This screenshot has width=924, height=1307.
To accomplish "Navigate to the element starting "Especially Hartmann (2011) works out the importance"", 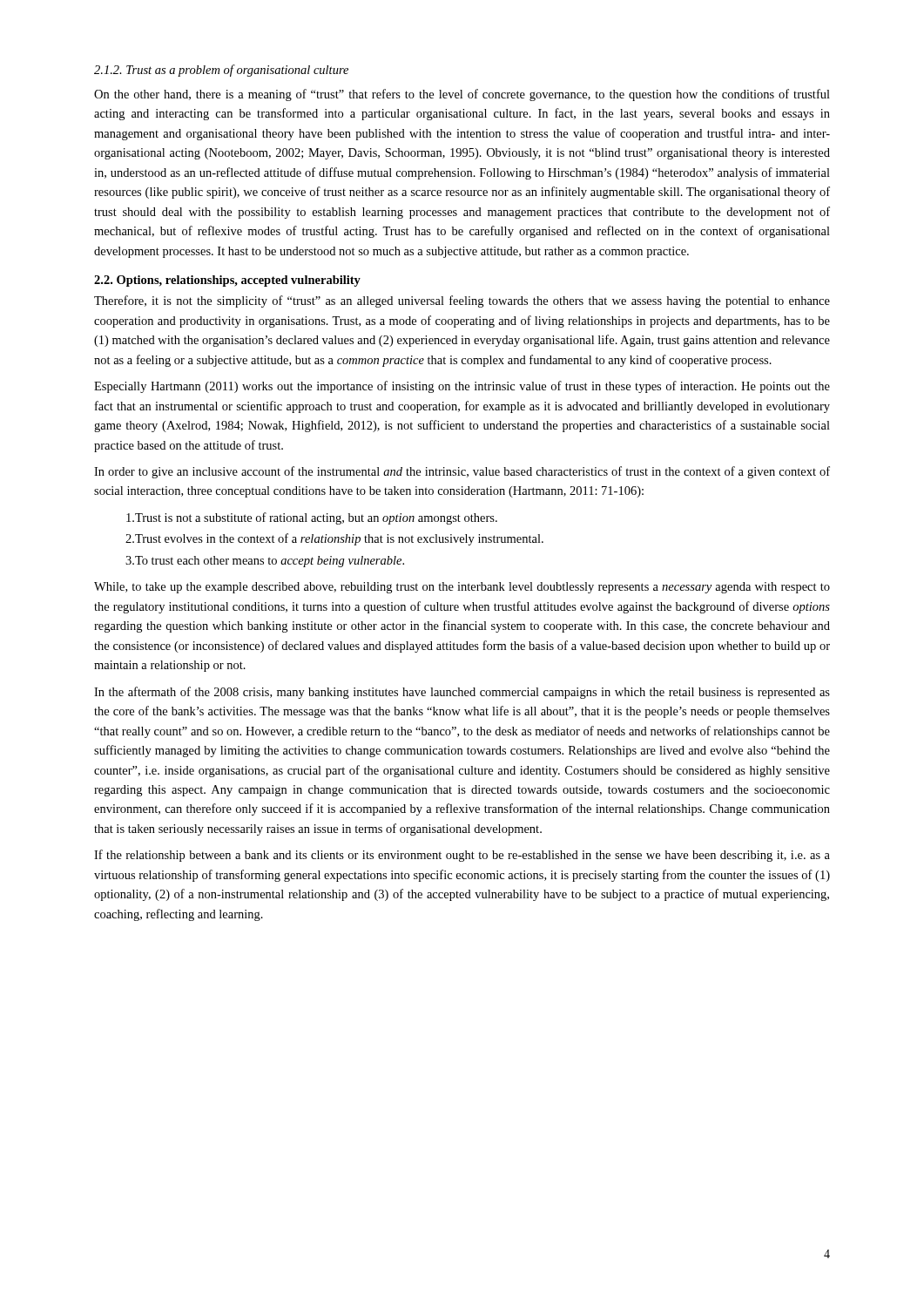I will coord(462,416).
